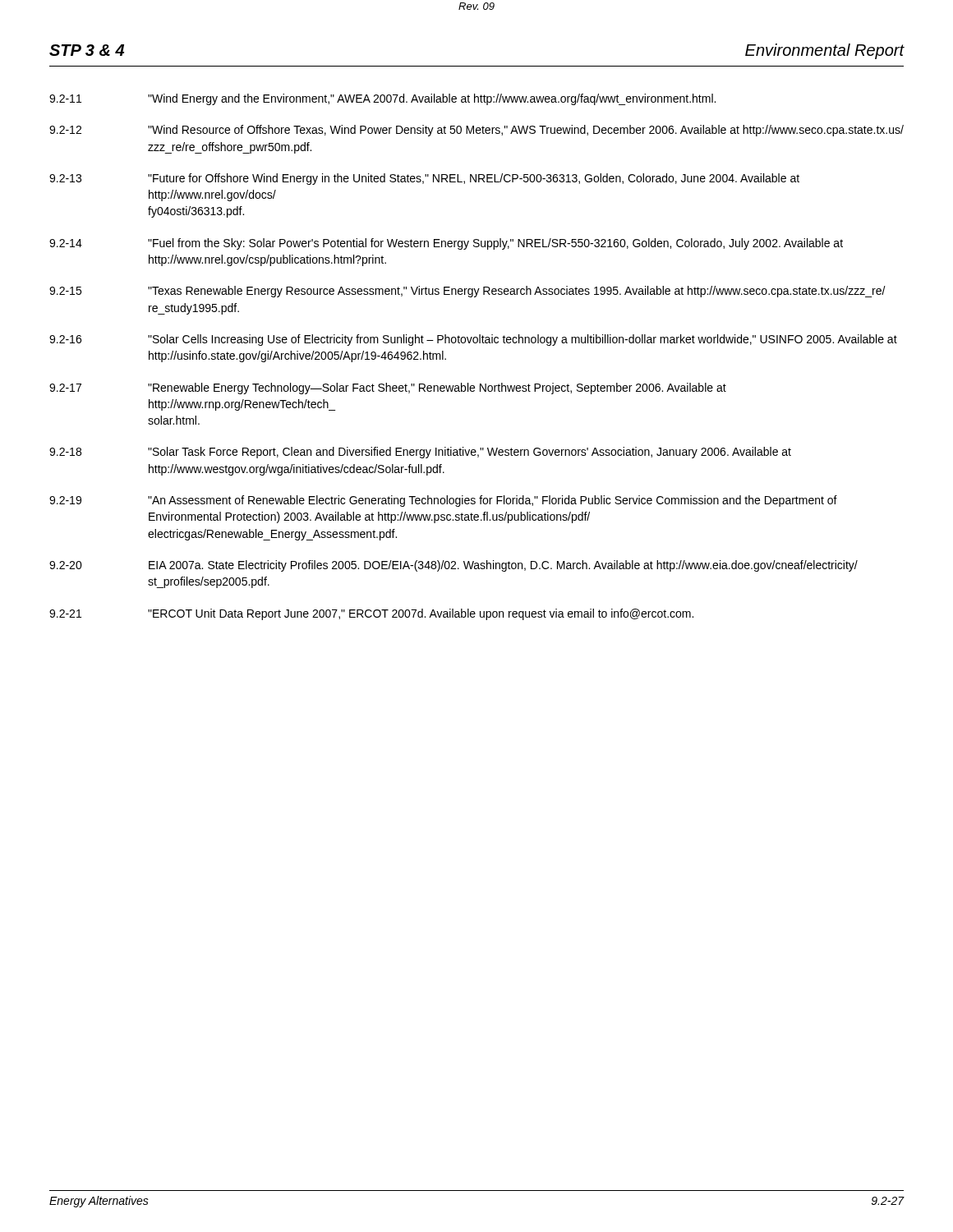Select the text starting "9.2-20 EIA 2007a. State Electricity"
The image size is (953, 1232).
[x=476, y=573]
